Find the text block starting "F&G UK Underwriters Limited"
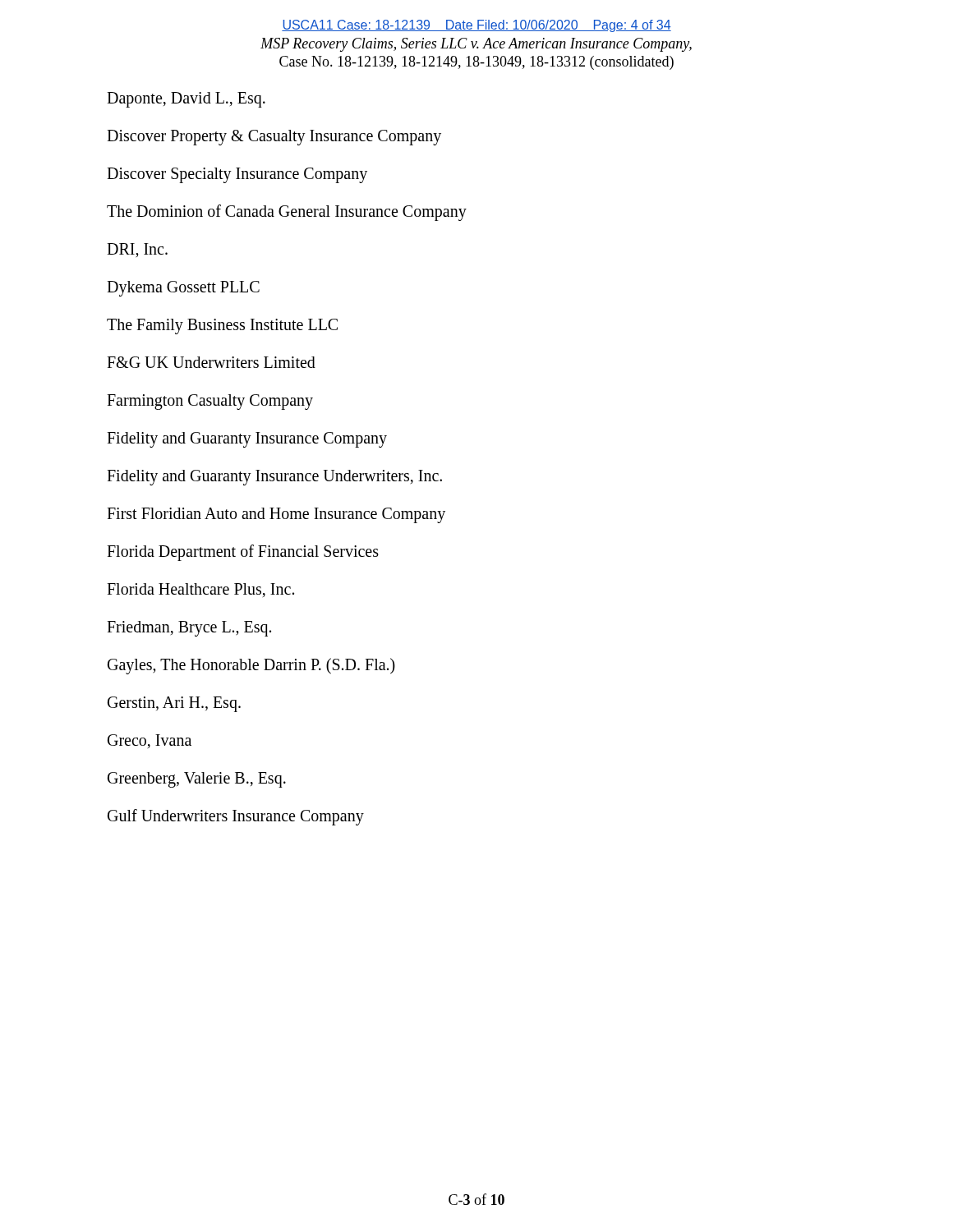 [211, 362]
